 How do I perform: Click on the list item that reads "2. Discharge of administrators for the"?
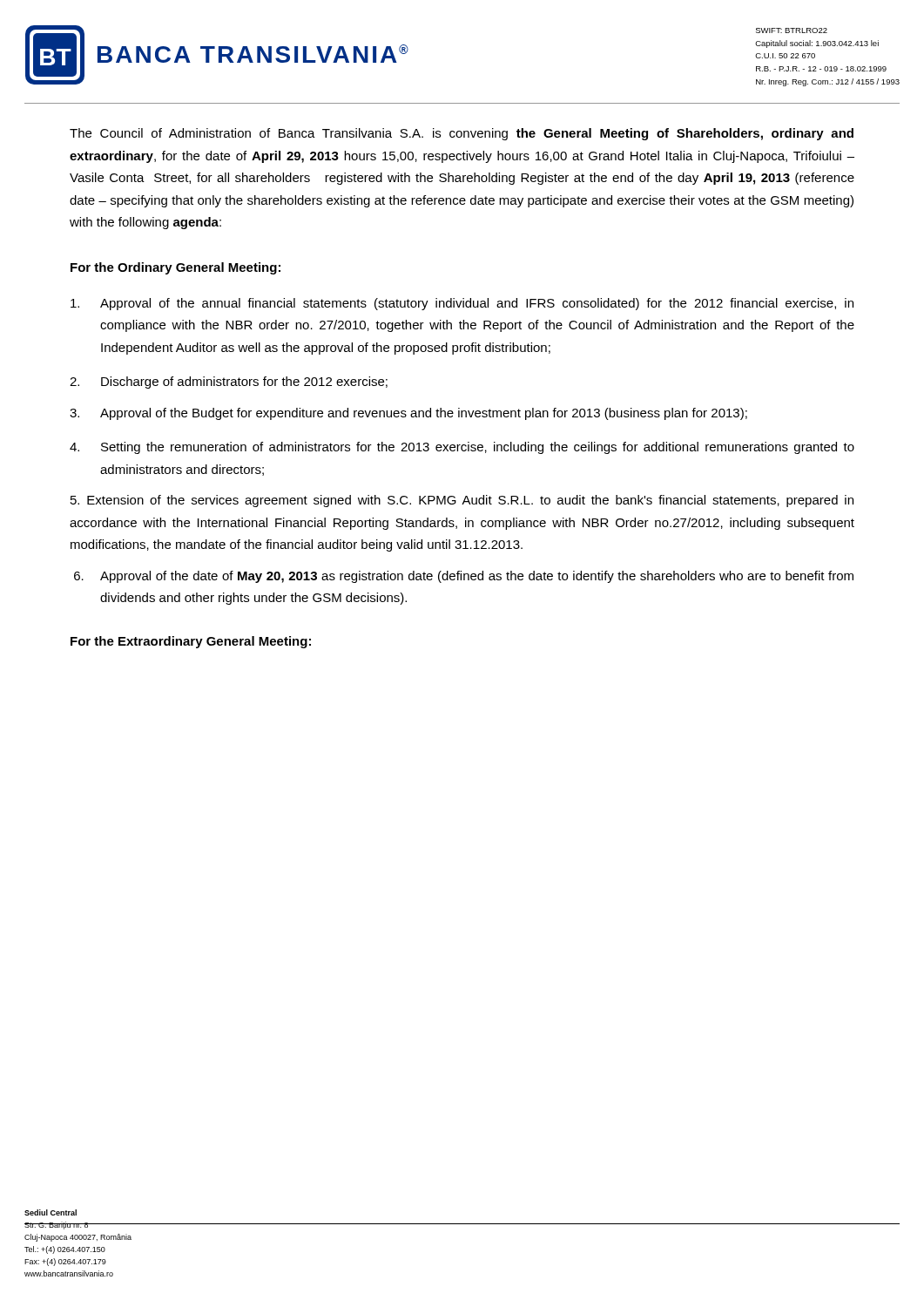[229, 383]
